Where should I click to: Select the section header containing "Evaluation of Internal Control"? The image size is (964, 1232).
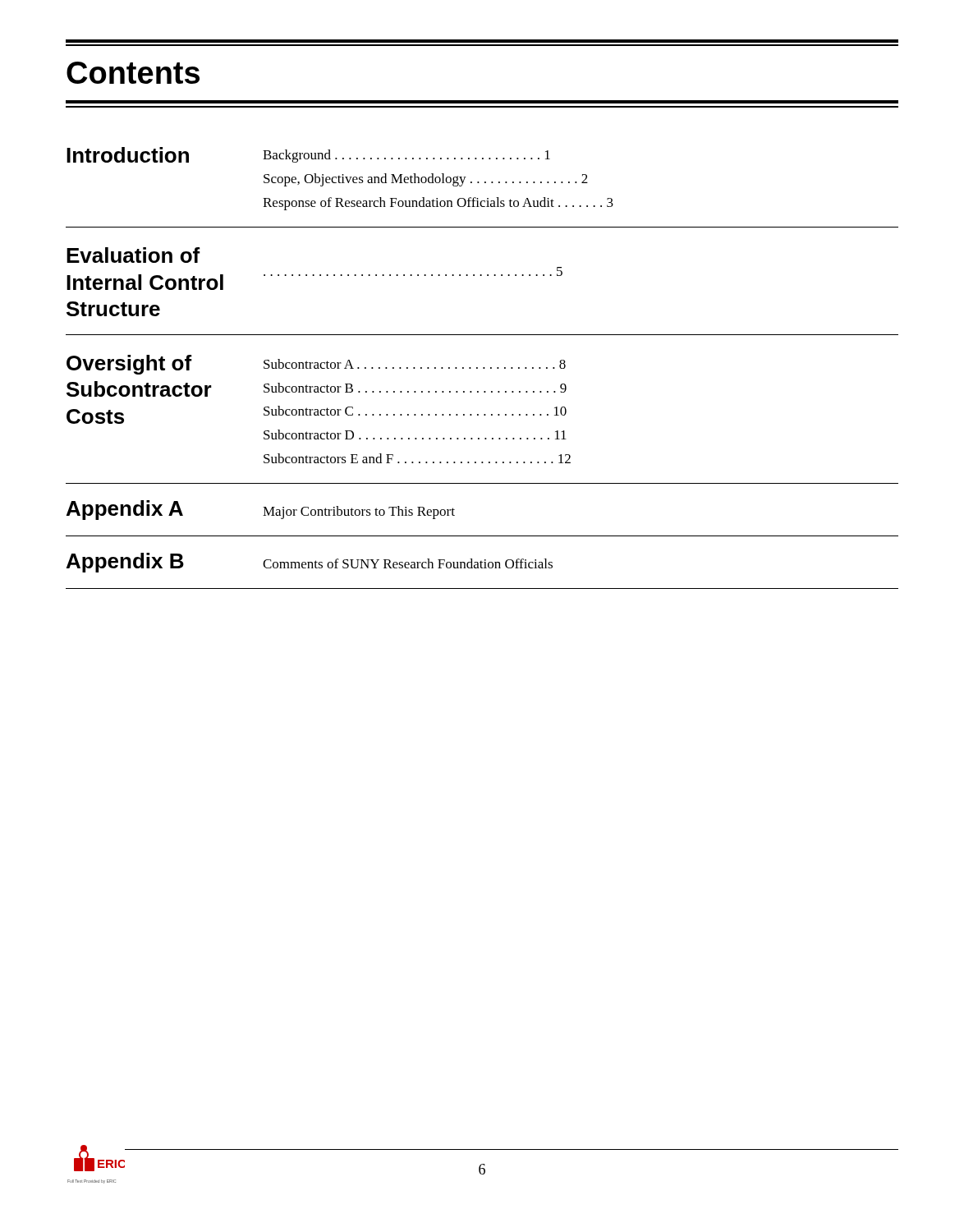[x=145, y=282]
